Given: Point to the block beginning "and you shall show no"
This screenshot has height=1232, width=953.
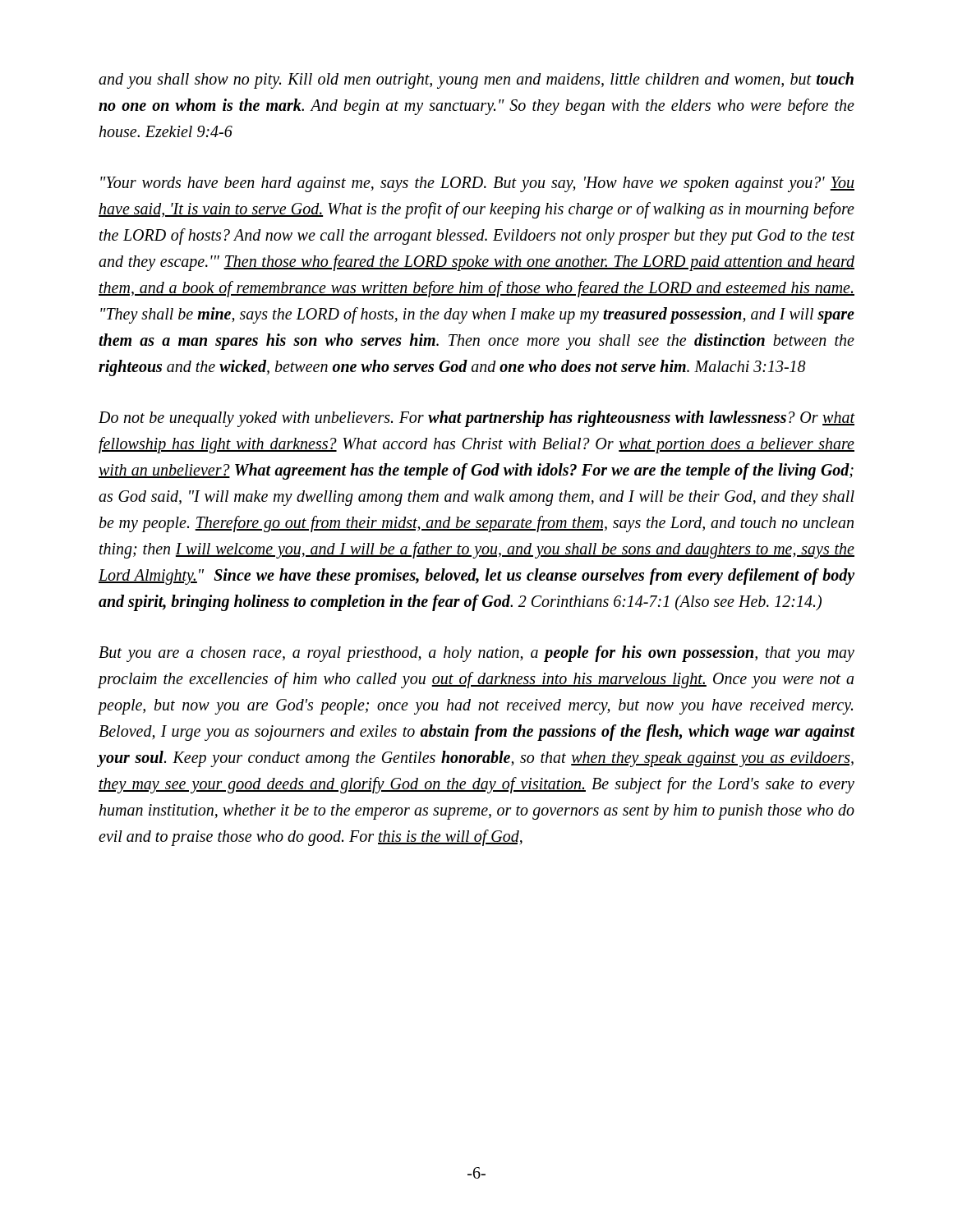Looking at the screenshot, I should pyautogui.click(x=476, y=105).
